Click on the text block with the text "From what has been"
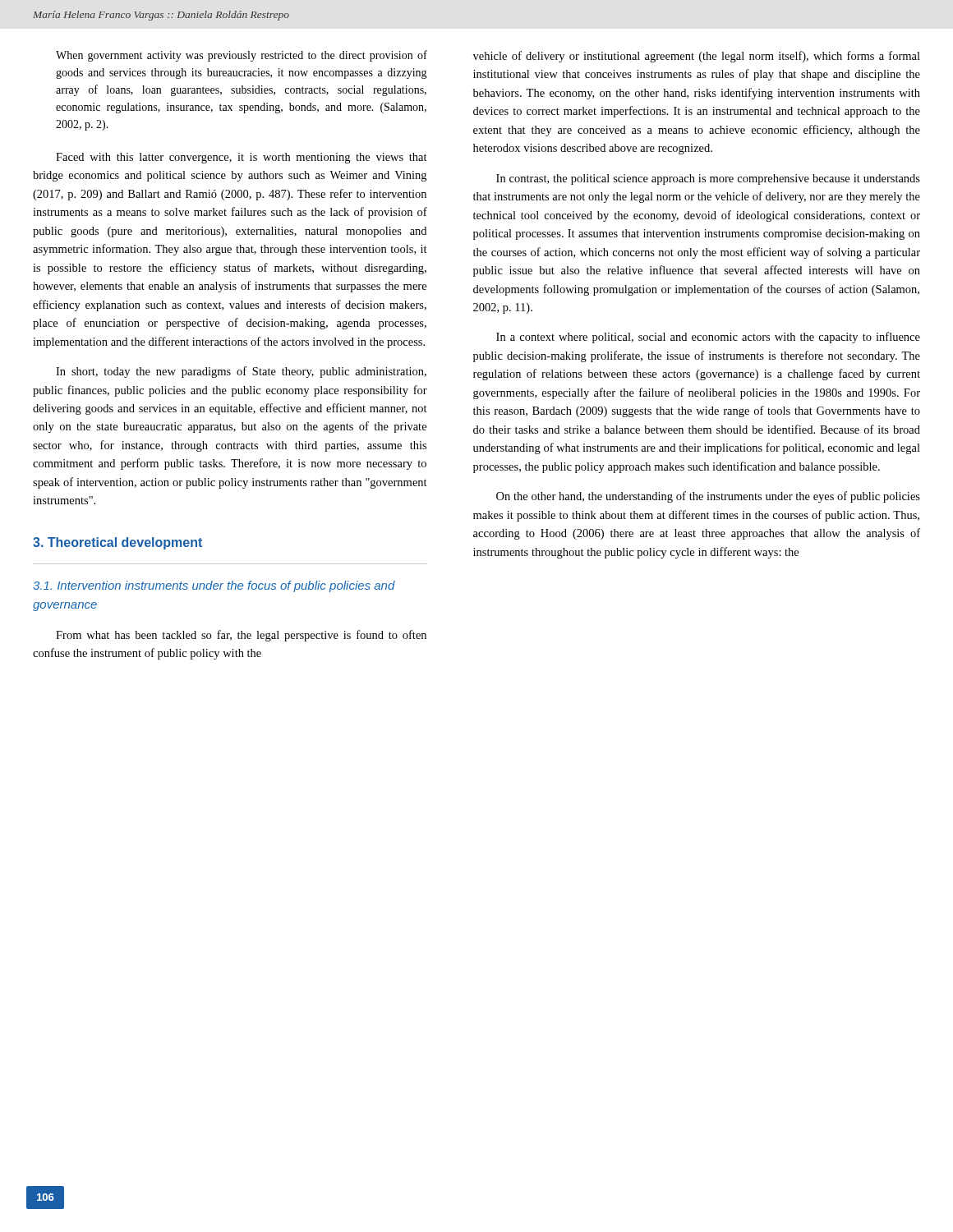This screenshot has width=953, height=1232. click(x=230, y=644)
